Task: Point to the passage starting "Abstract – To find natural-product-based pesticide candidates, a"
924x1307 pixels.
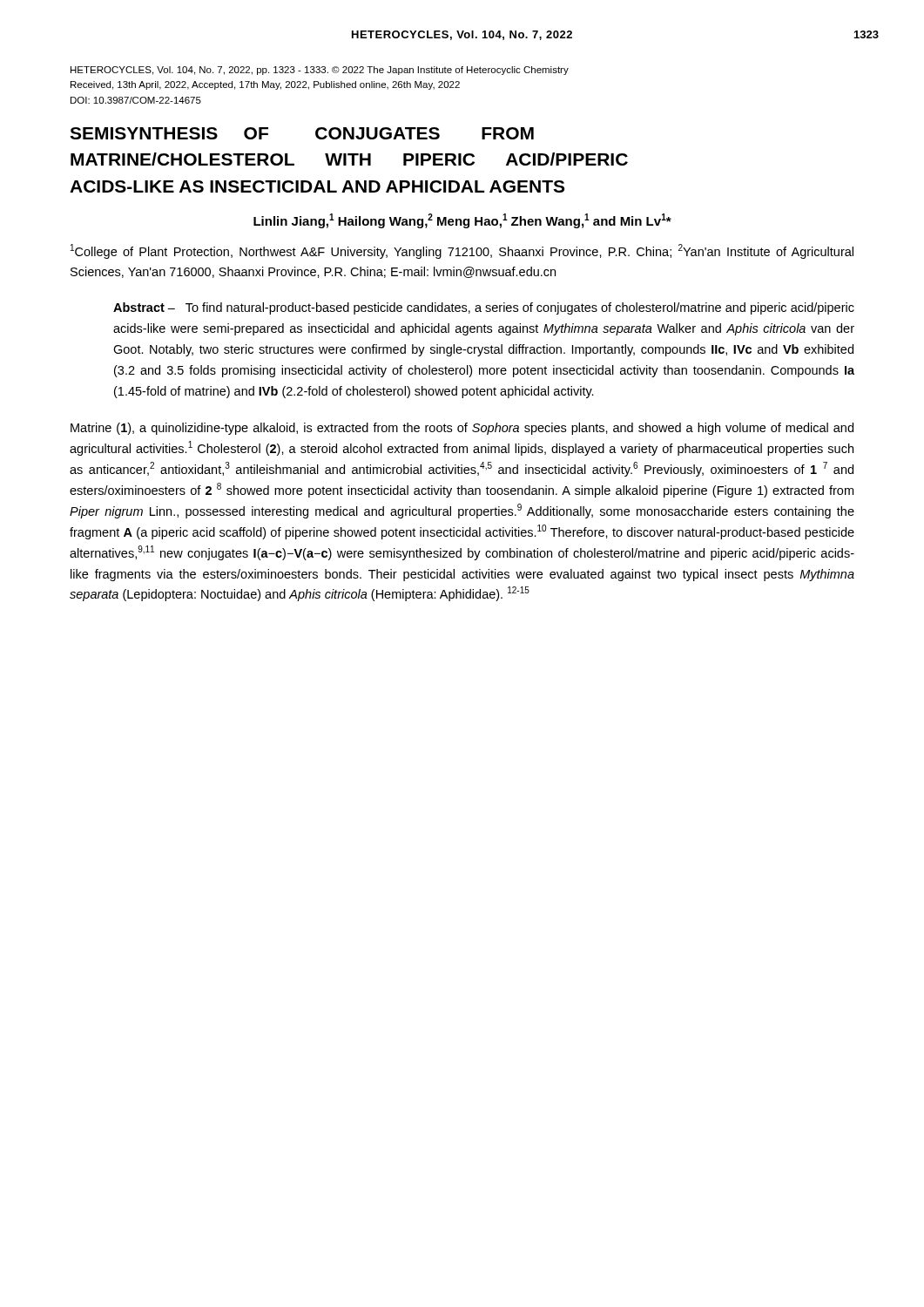Action: tap(484, 350)
